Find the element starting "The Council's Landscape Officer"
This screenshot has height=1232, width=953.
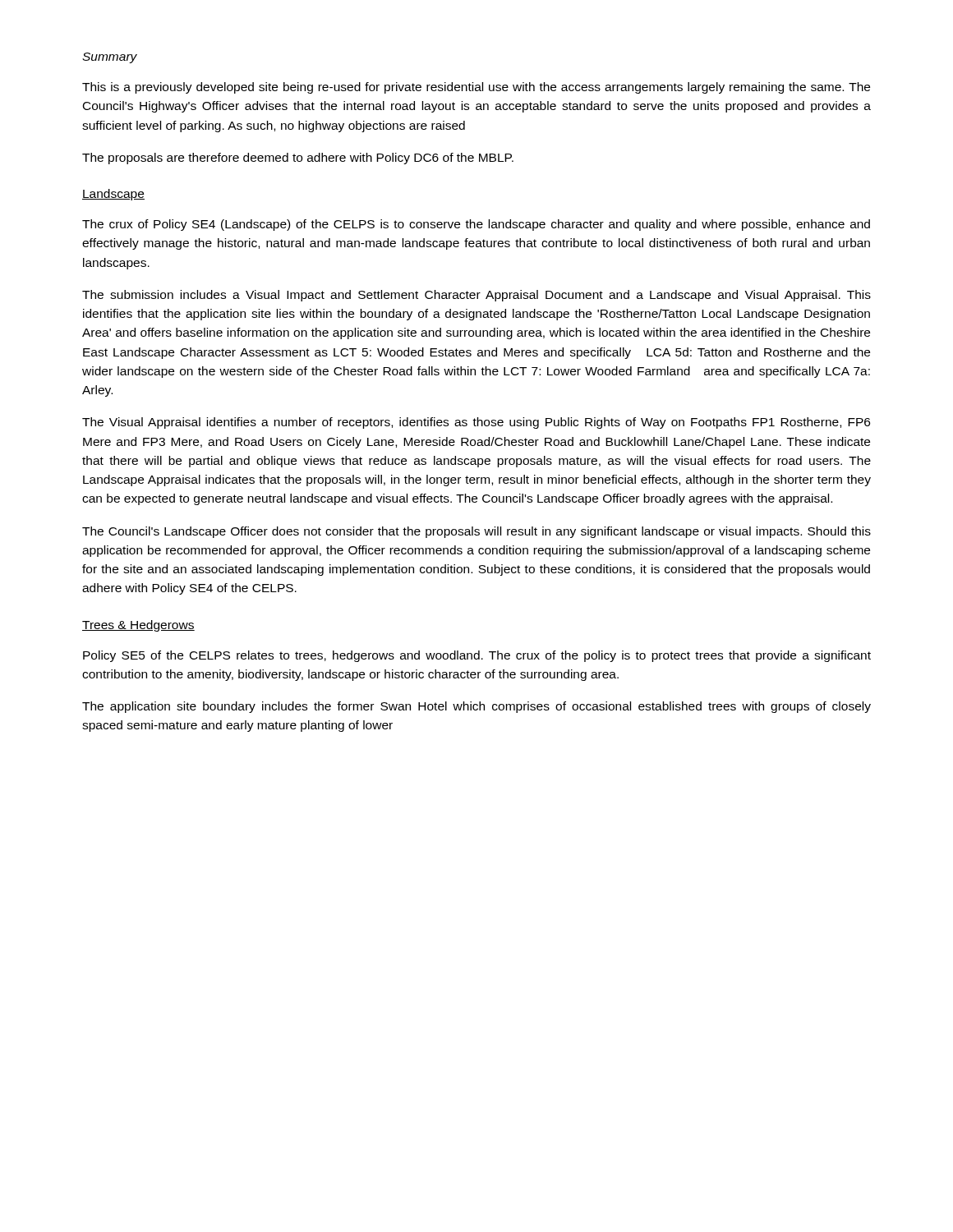click(x=476, y=559)
